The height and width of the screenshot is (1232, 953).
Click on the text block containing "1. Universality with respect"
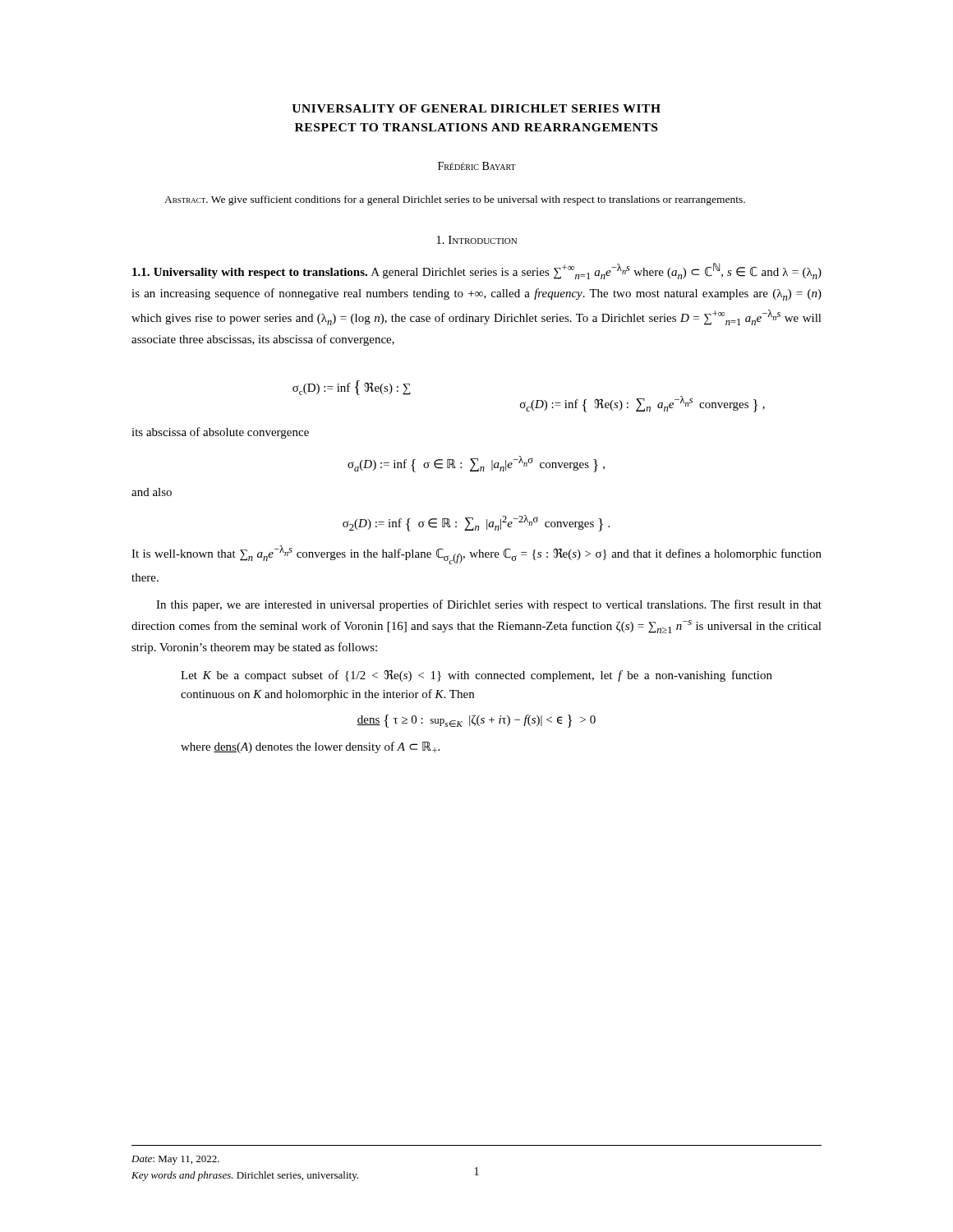[x=476, y=304]
